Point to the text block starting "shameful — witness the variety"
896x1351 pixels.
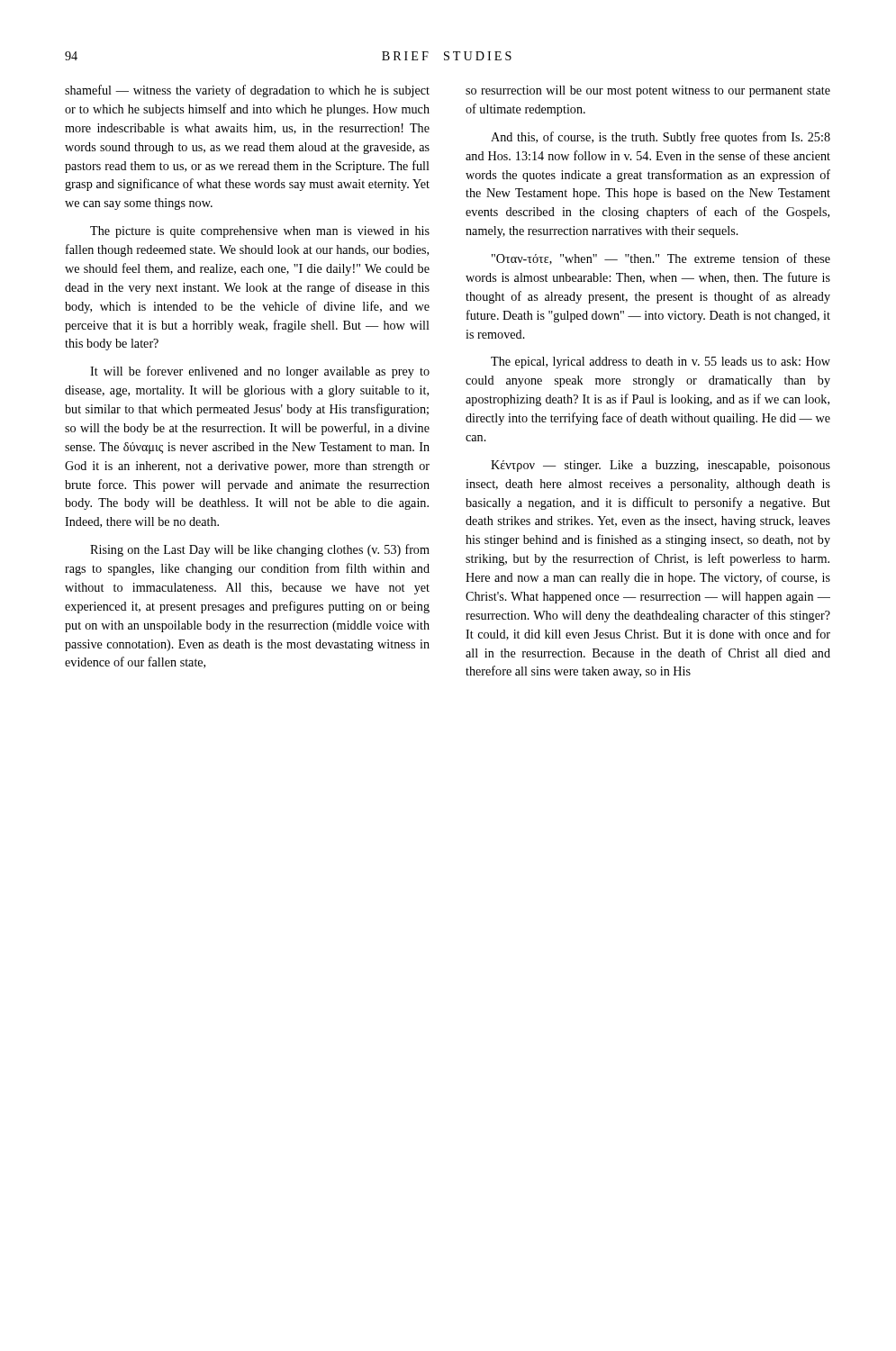[247, 147]
